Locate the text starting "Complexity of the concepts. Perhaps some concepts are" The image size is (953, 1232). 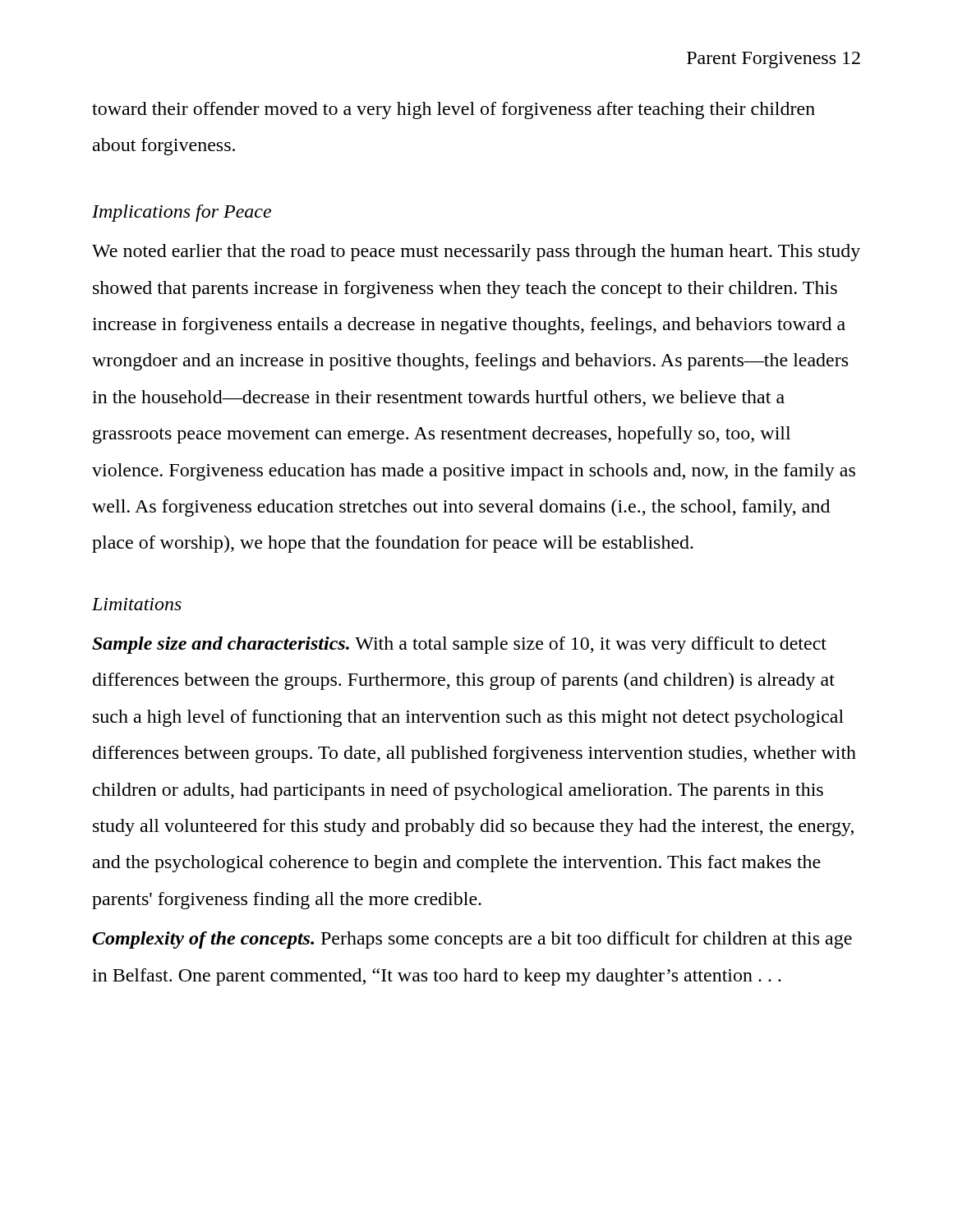(x=472, y=956)
